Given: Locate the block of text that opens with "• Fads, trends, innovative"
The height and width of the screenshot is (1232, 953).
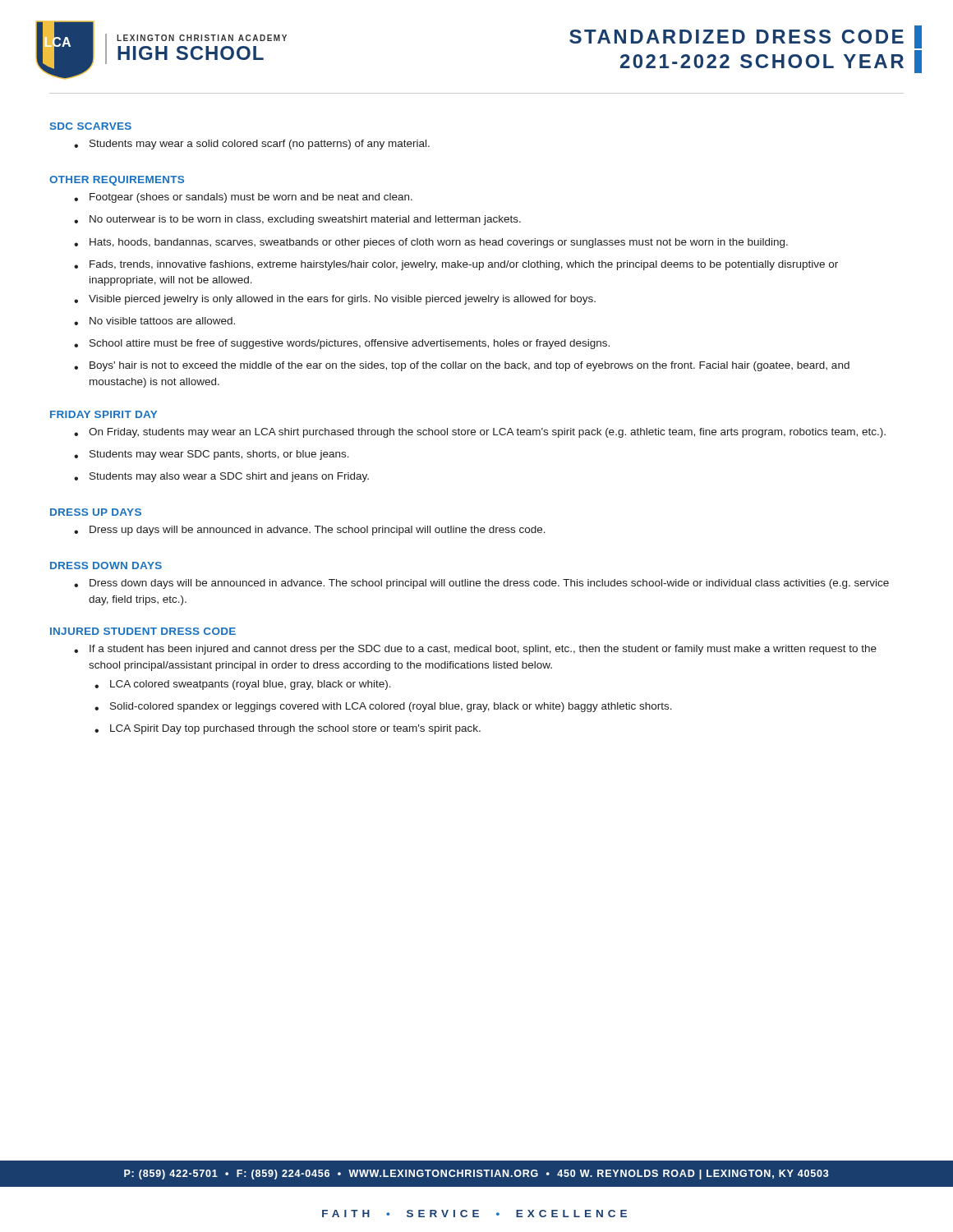Looking at the screenshot, I should [x=489, y=272].
